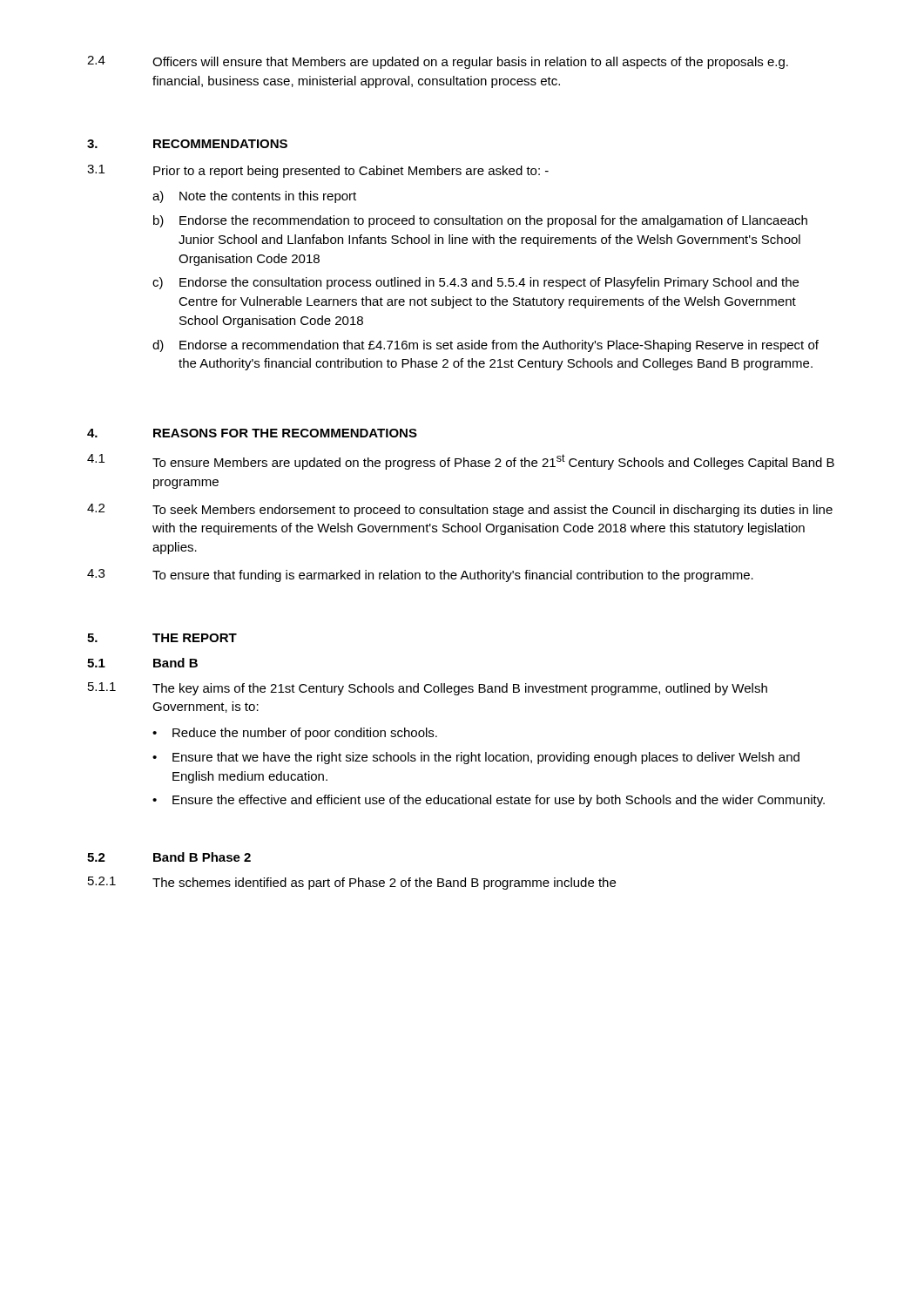Locate the block of text that opens with "1.1 The key"

tap(462, 747)
